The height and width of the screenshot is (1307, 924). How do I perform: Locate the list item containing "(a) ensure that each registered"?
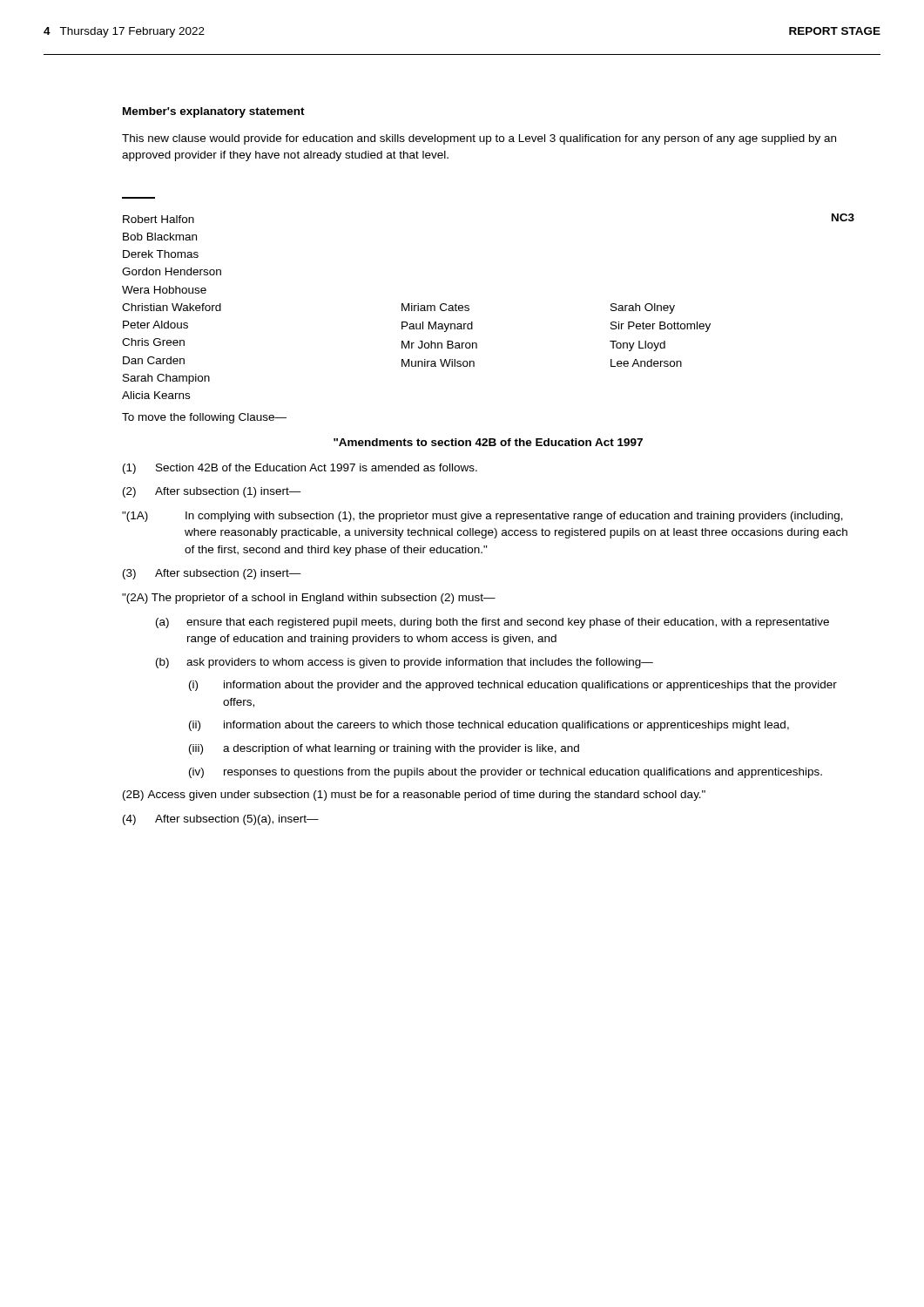[505, 630]
